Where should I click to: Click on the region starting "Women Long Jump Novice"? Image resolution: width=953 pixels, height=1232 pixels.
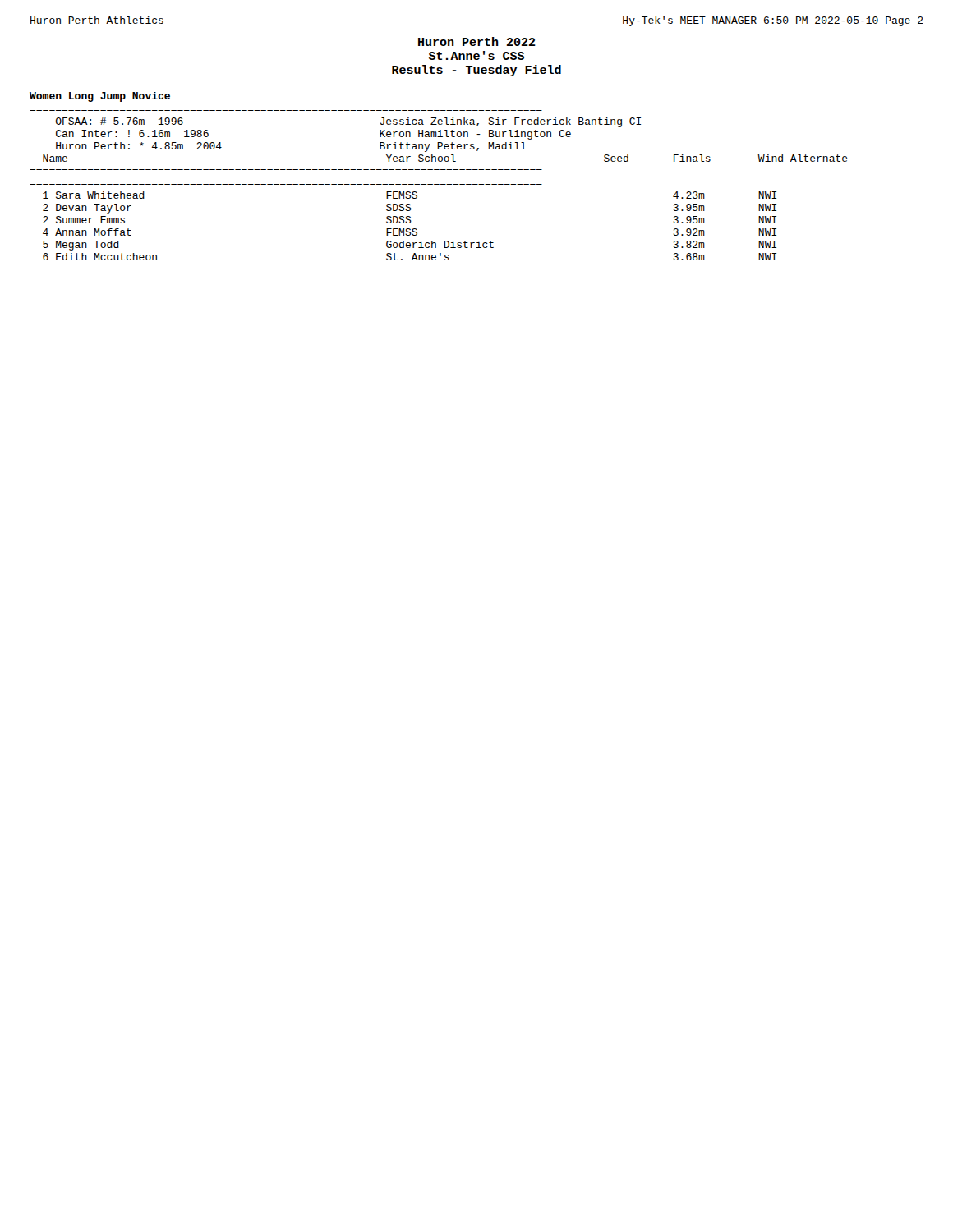click(100, 96)
